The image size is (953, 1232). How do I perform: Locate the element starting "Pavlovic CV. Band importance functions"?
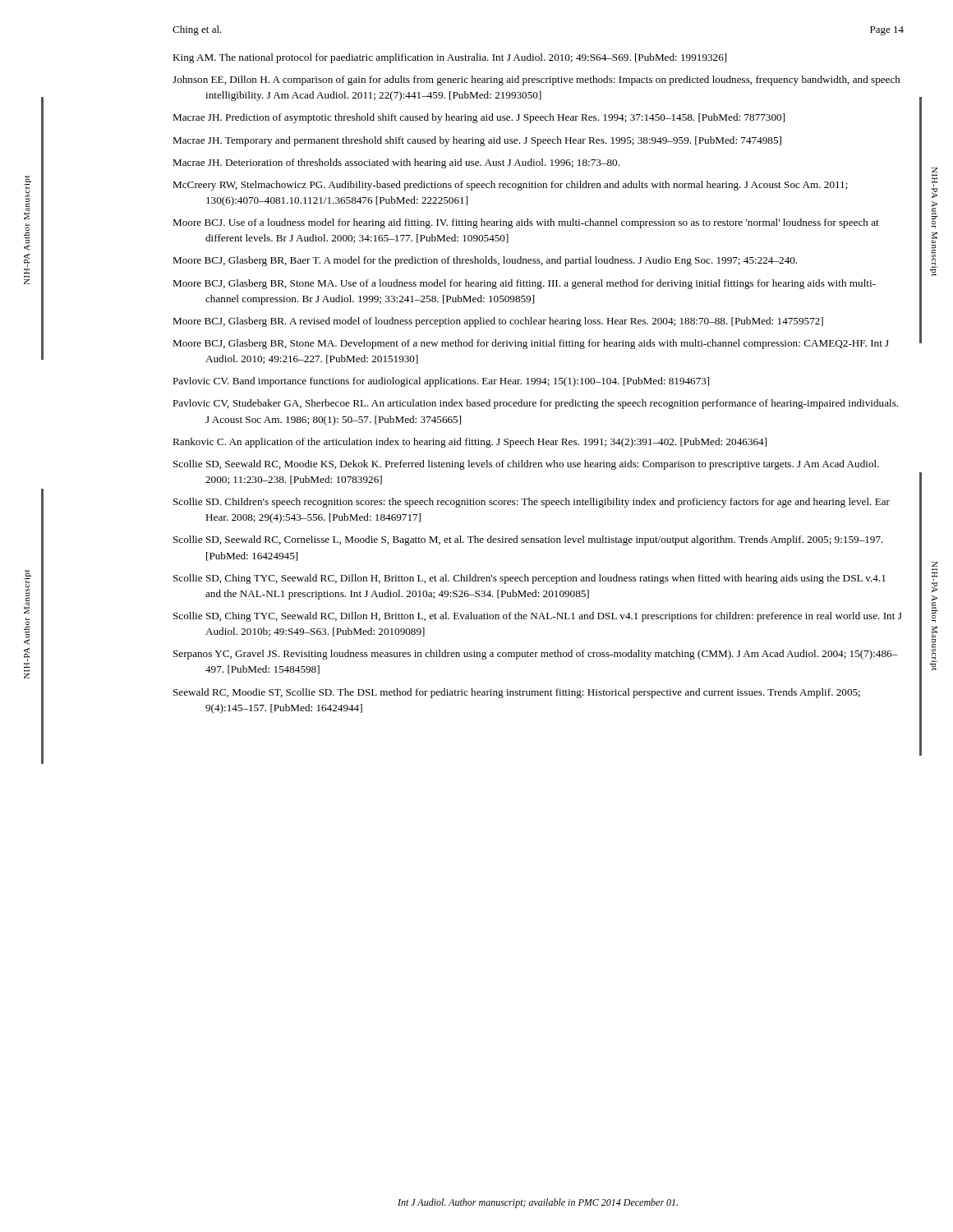(x=441, y=381)
